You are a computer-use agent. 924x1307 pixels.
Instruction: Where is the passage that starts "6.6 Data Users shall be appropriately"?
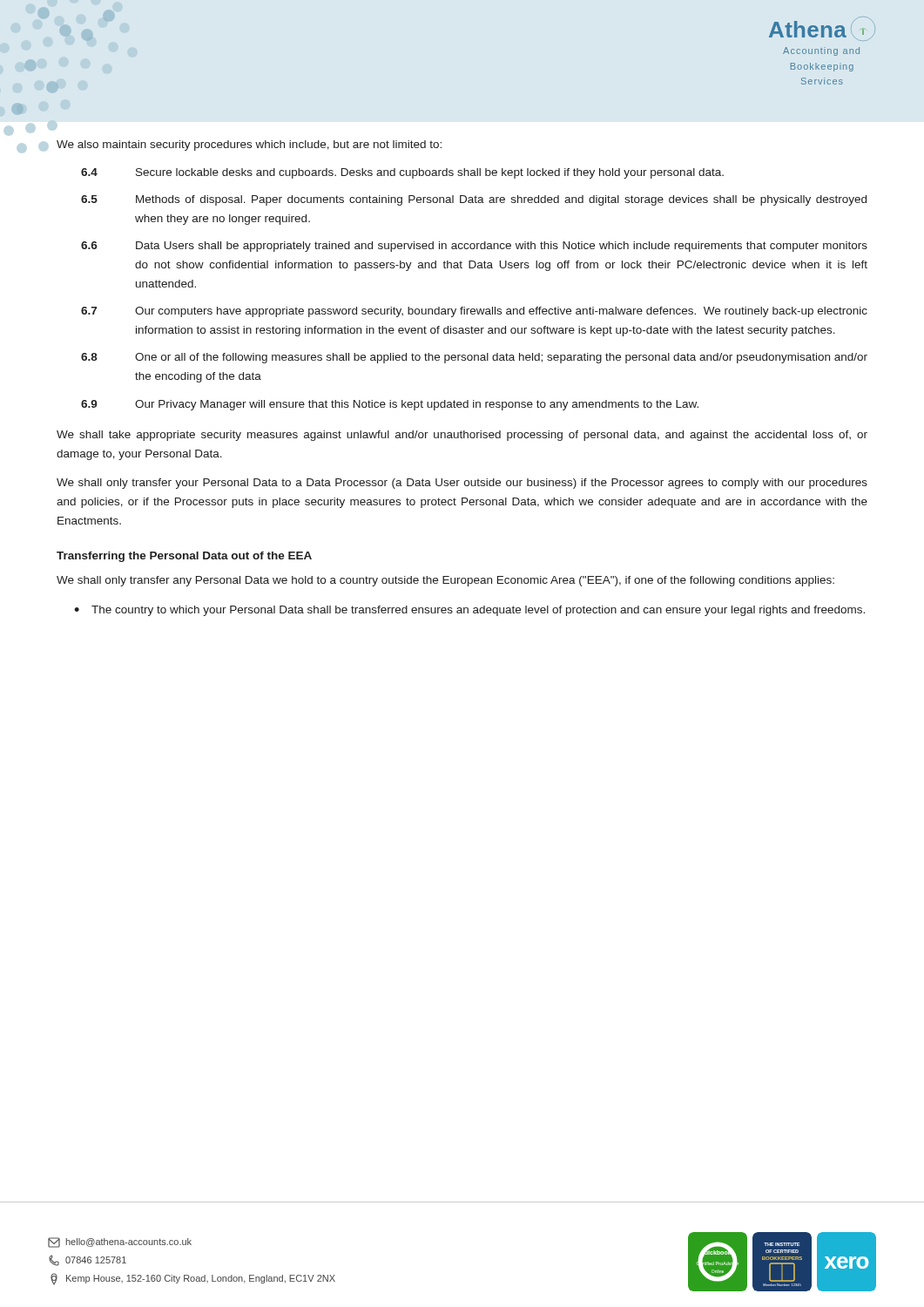click(462, 265)
